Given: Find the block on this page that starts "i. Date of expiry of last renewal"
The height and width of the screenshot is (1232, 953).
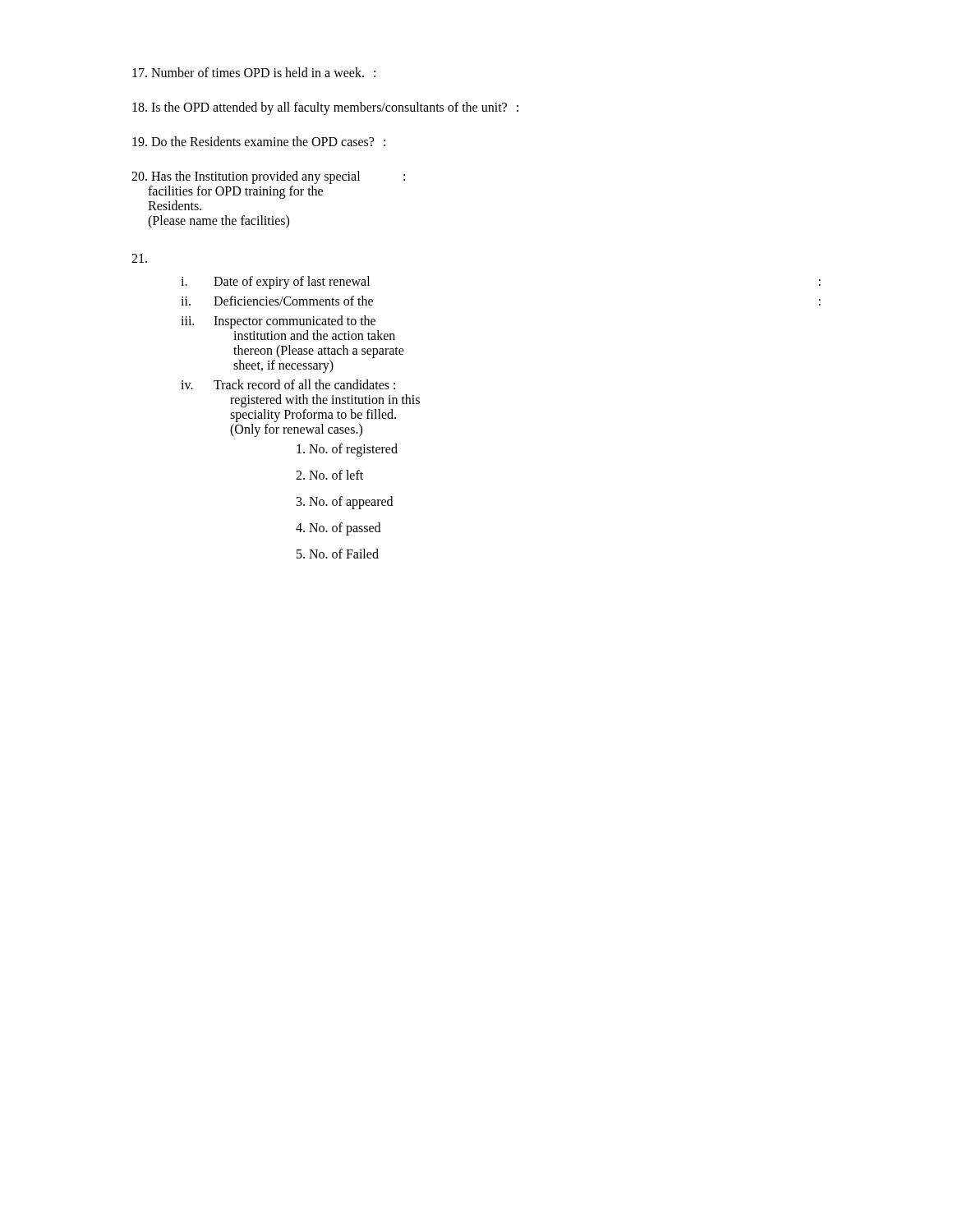Looking at the screenshot, I should pyautogui.click(x=295, y=282).
